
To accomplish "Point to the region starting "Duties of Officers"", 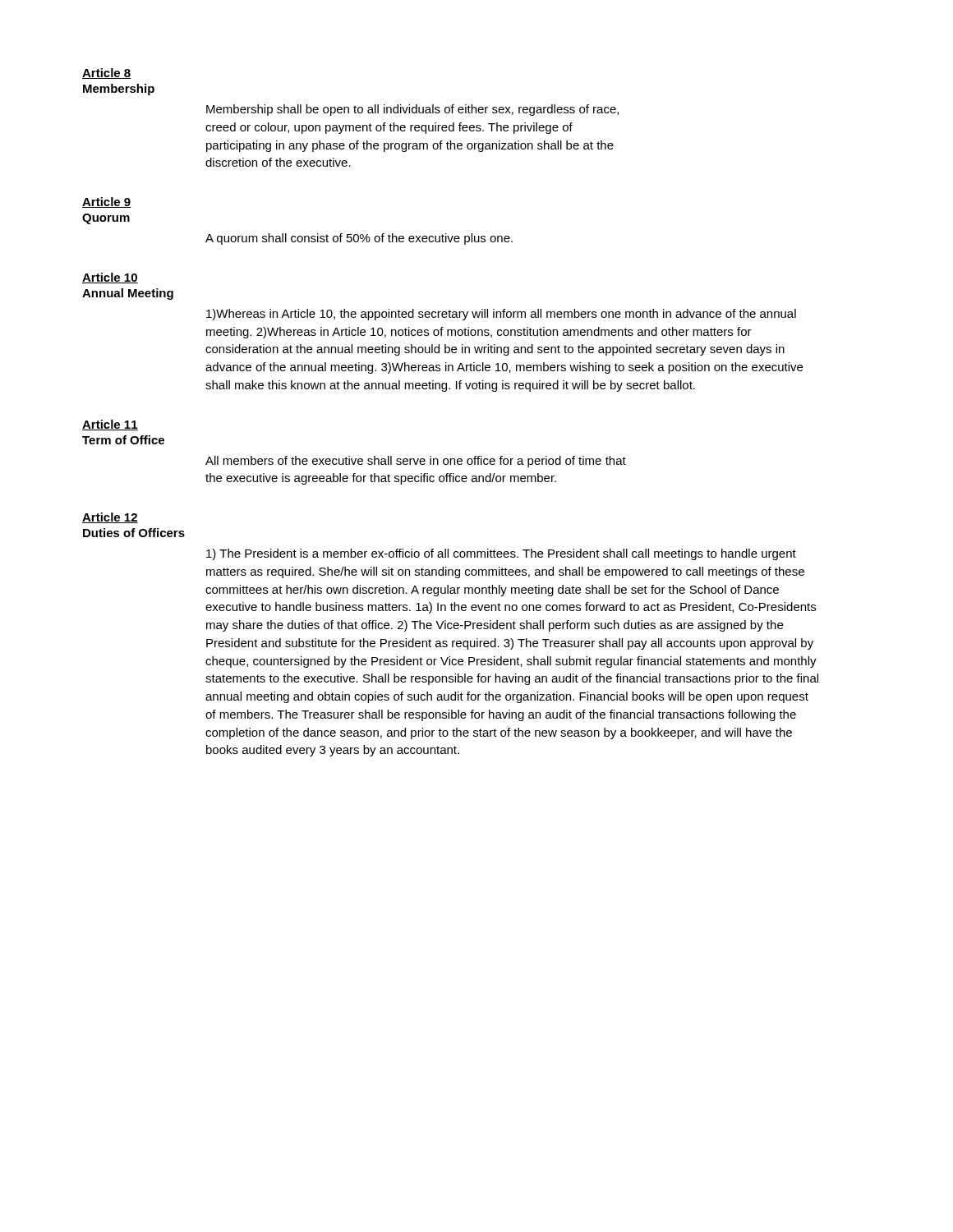I will [x=134, y=533].
